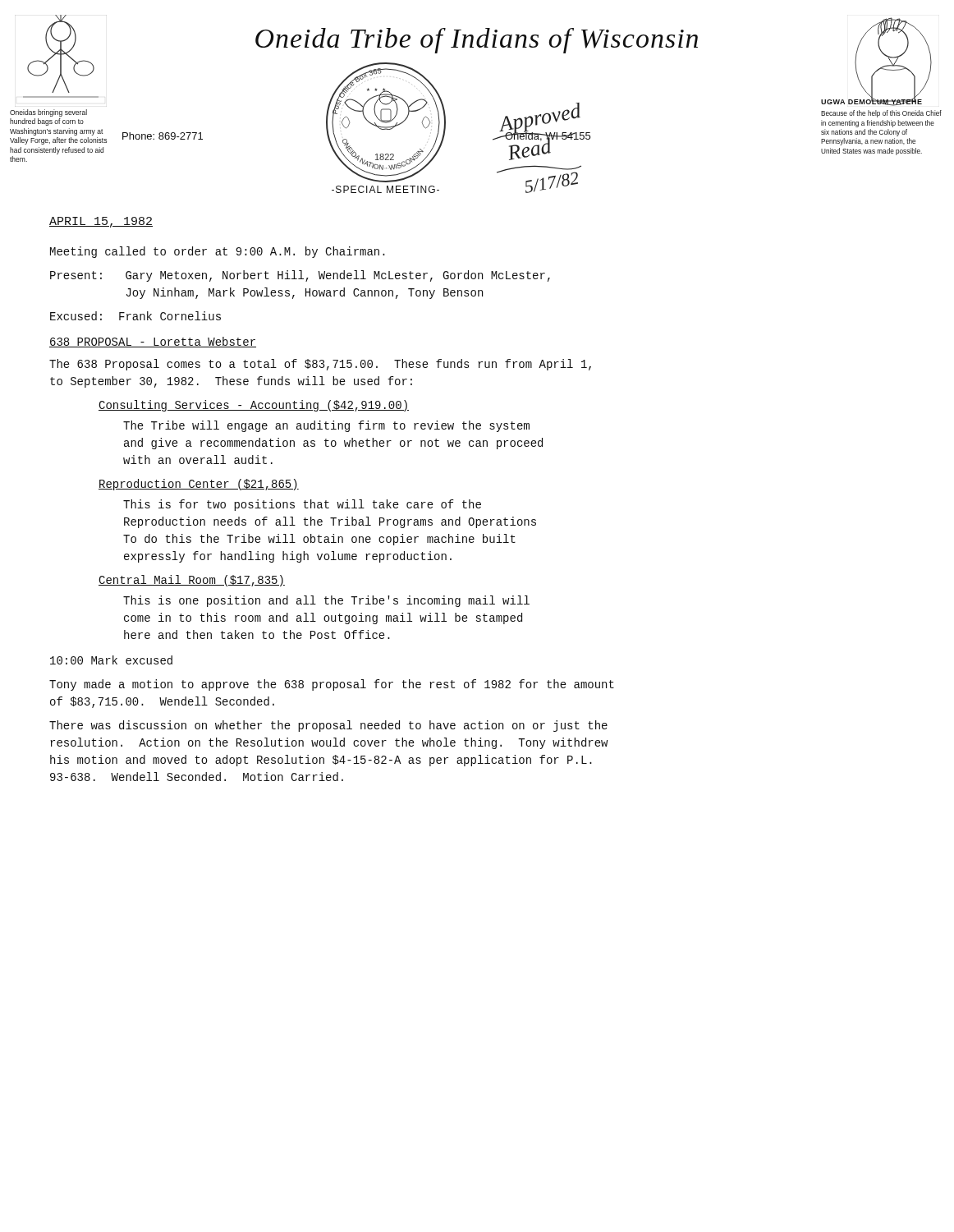
Task: Locate the region starting "SPECIAL MEETING-"
Action: coord(386,190)
